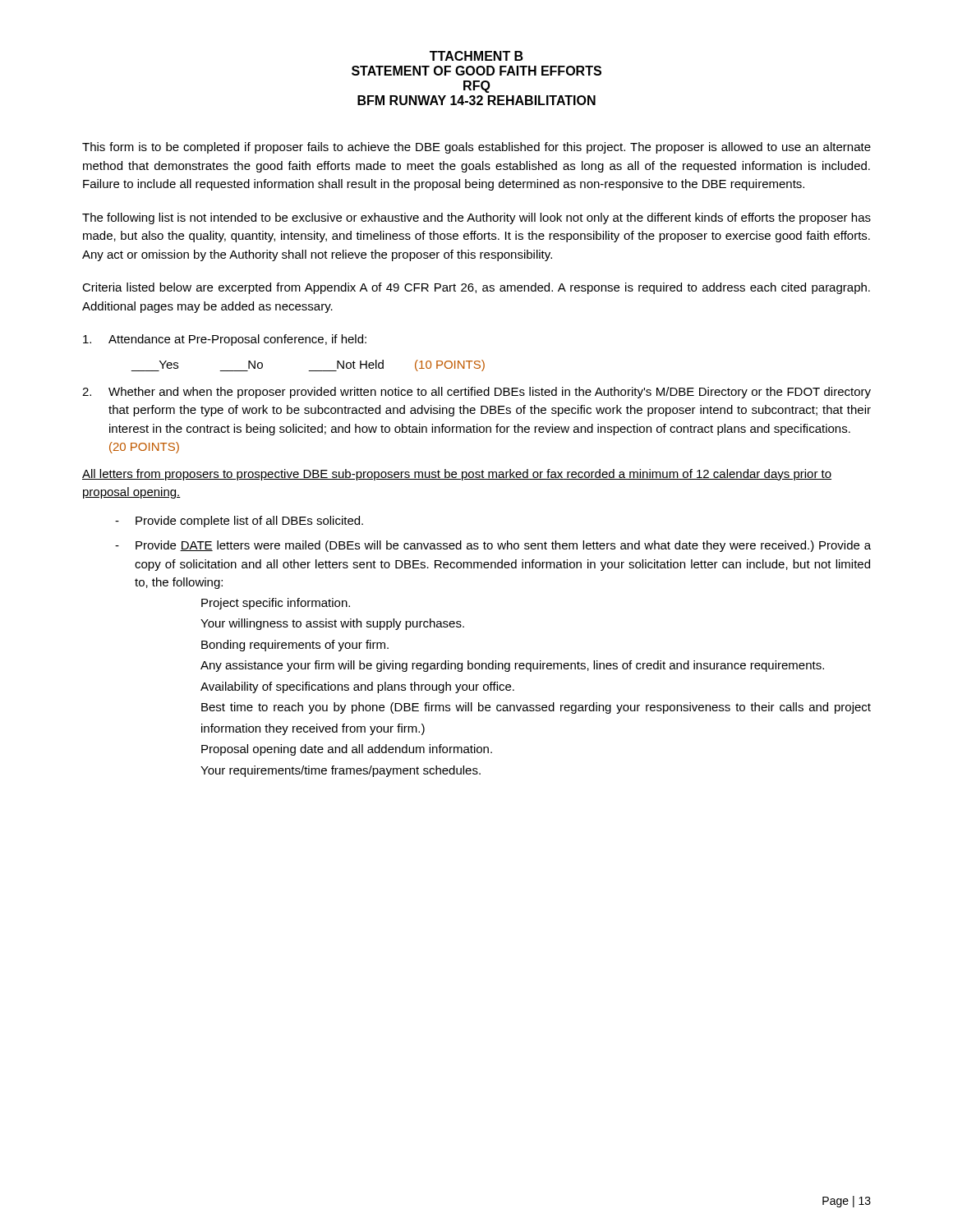Click the passage that begins "Attendance at Pre-Proposal conference, if"
953x1232 pixels.
pyautogui.click(x=225, y=340)
